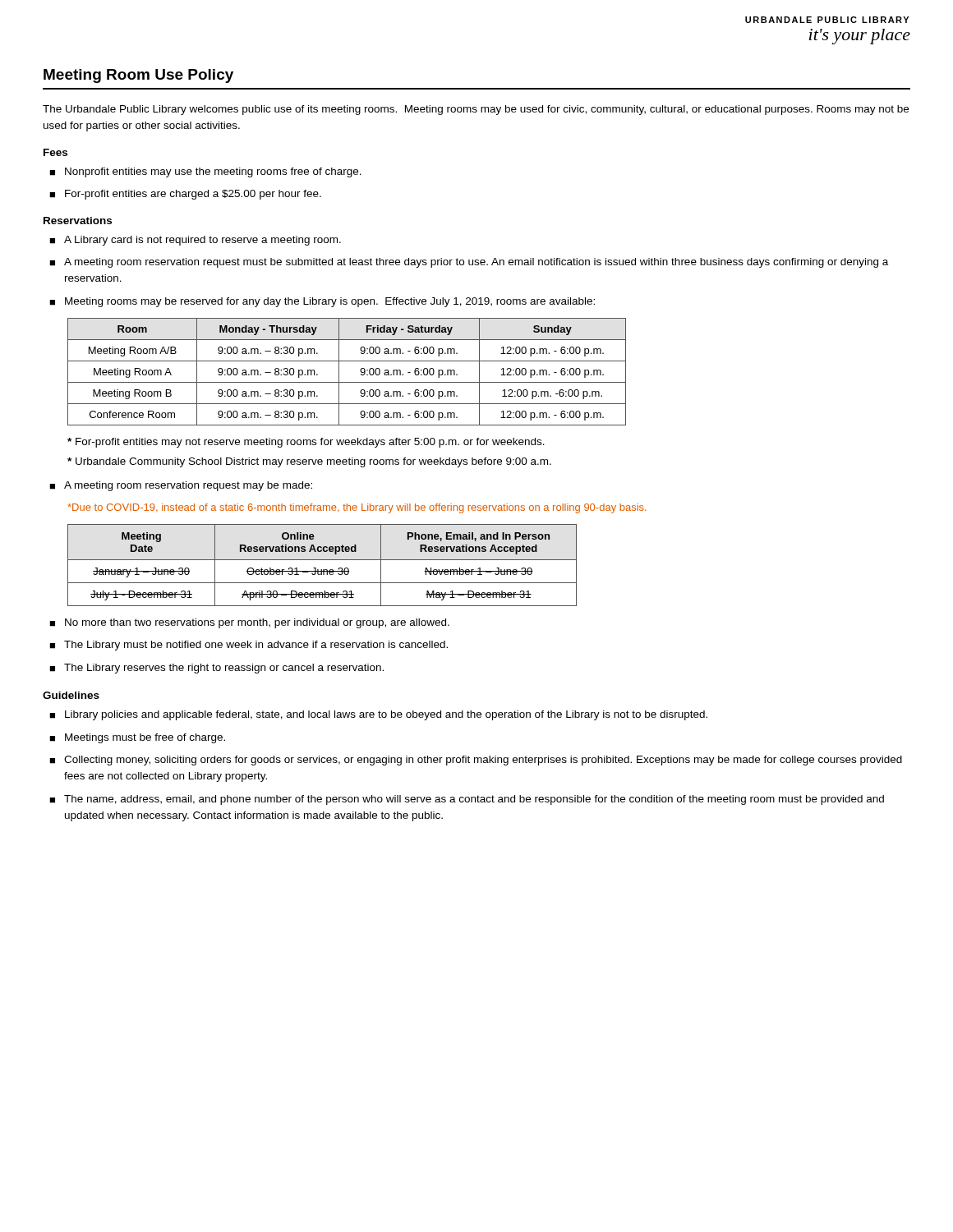Image resolution: width=953 pixels, height=1232 pixels.
Task: Locate the list item that reads "■ For-profit entities are charged a $25.00 per"
Action: point(185,195)
